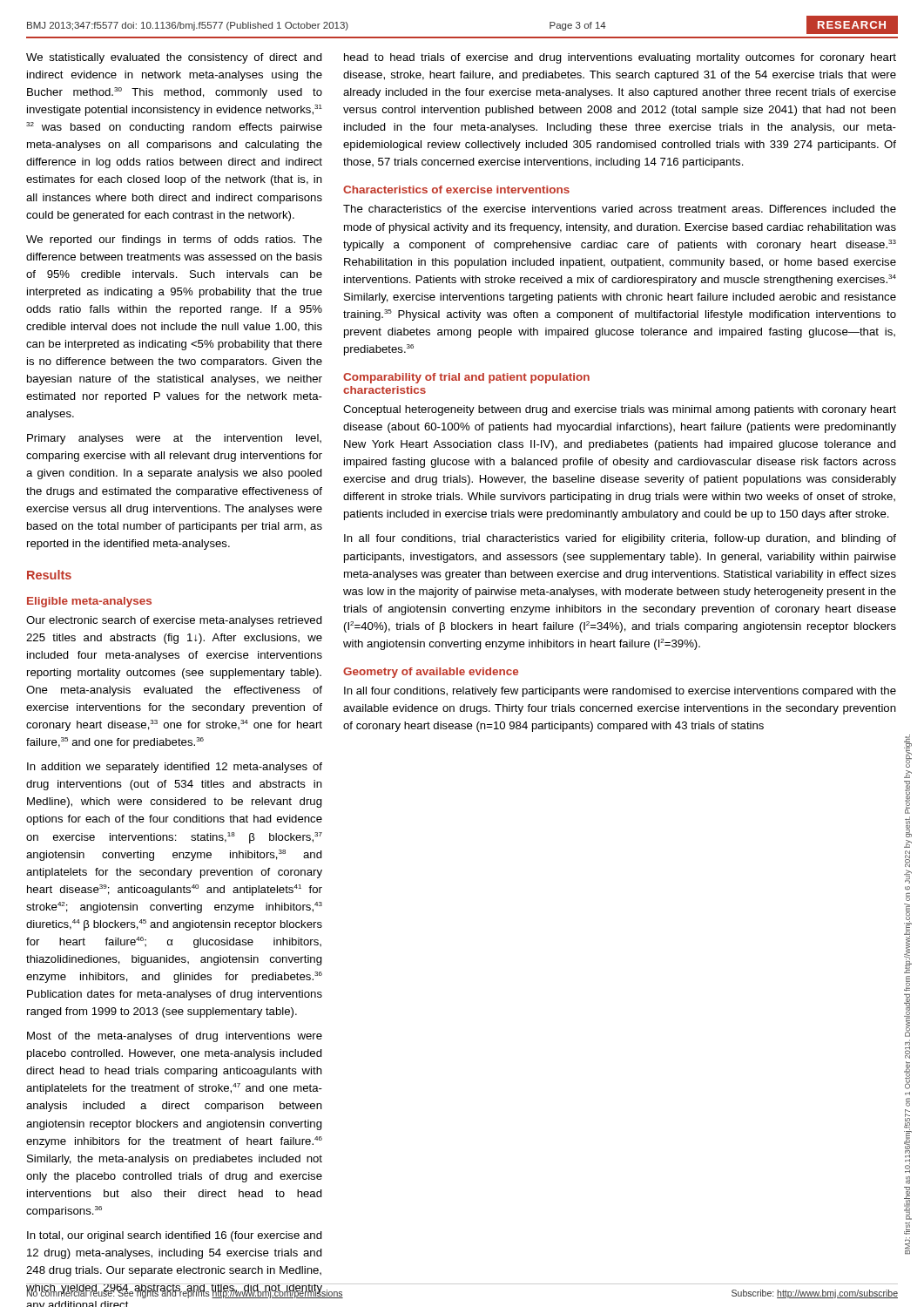The height and width of the screenshot is (1307, 924).
Task: Find the text block that reads "Most of the meta-analyses of drug"
Action: point(174,1123)
